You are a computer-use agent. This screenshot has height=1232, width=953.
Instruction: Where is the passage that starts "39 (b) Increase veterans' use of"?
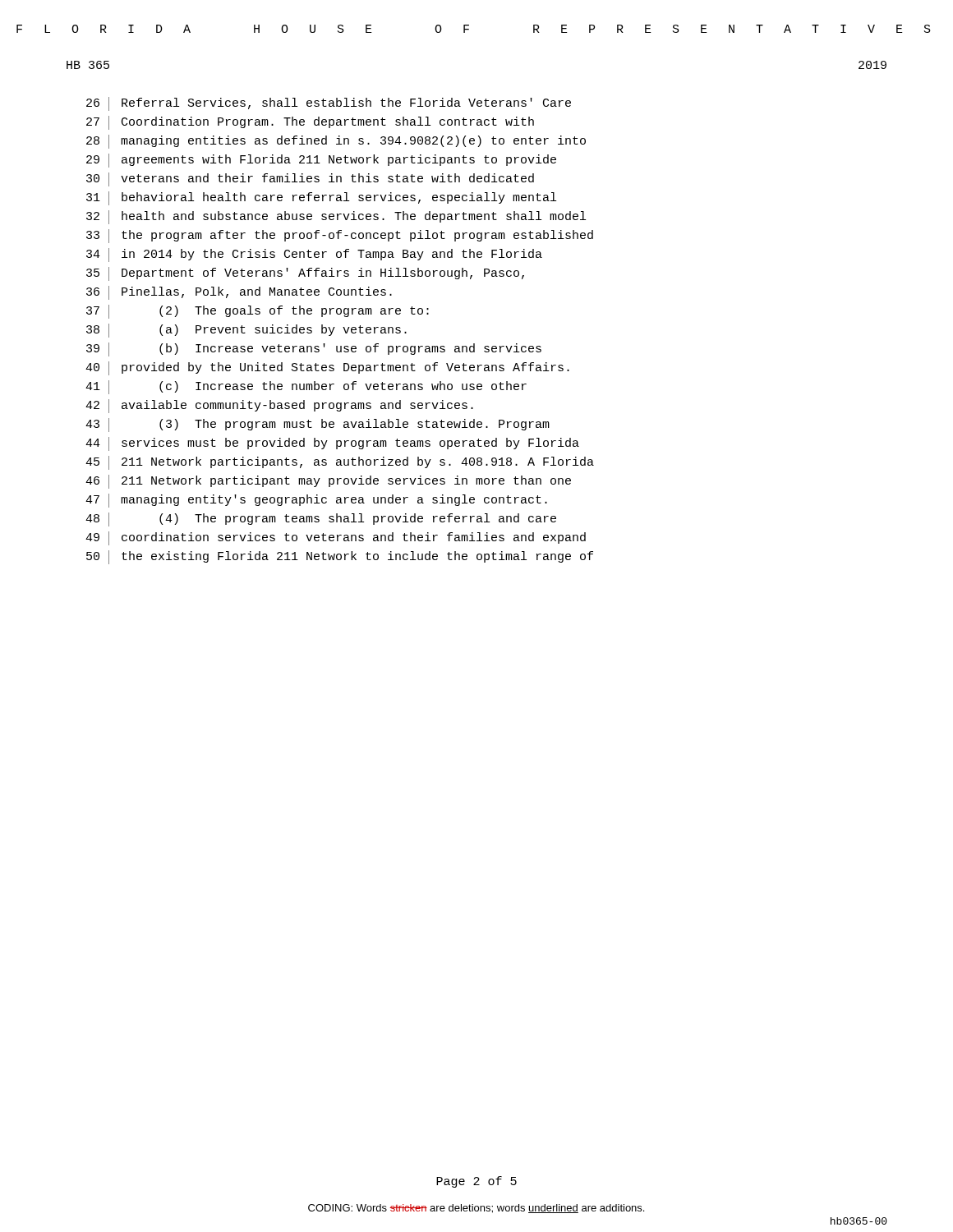tap(304, 349)
